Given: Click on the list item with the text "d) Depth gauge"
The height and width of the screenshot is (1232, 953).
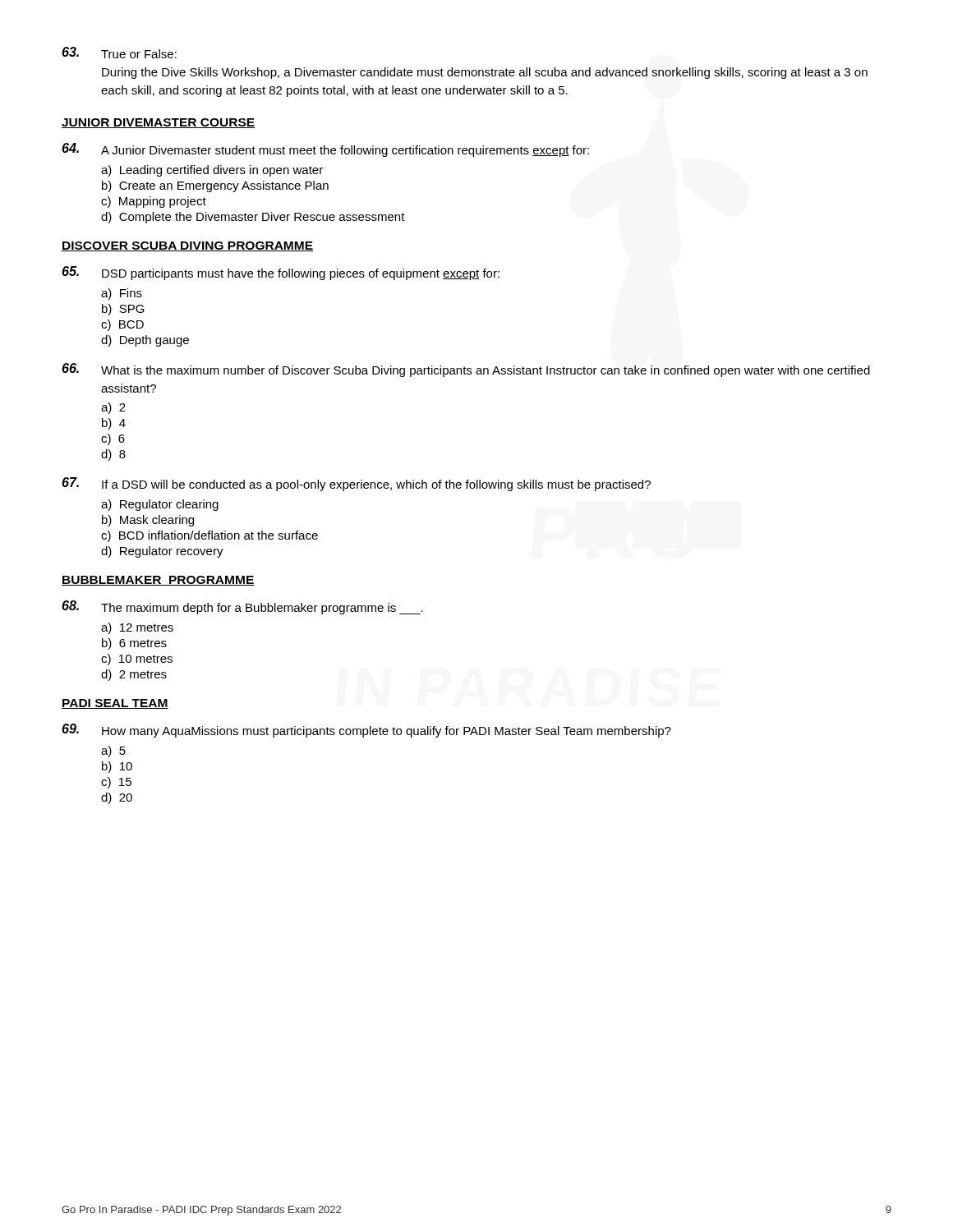Looking at the screenshot, I should point(145,339).
